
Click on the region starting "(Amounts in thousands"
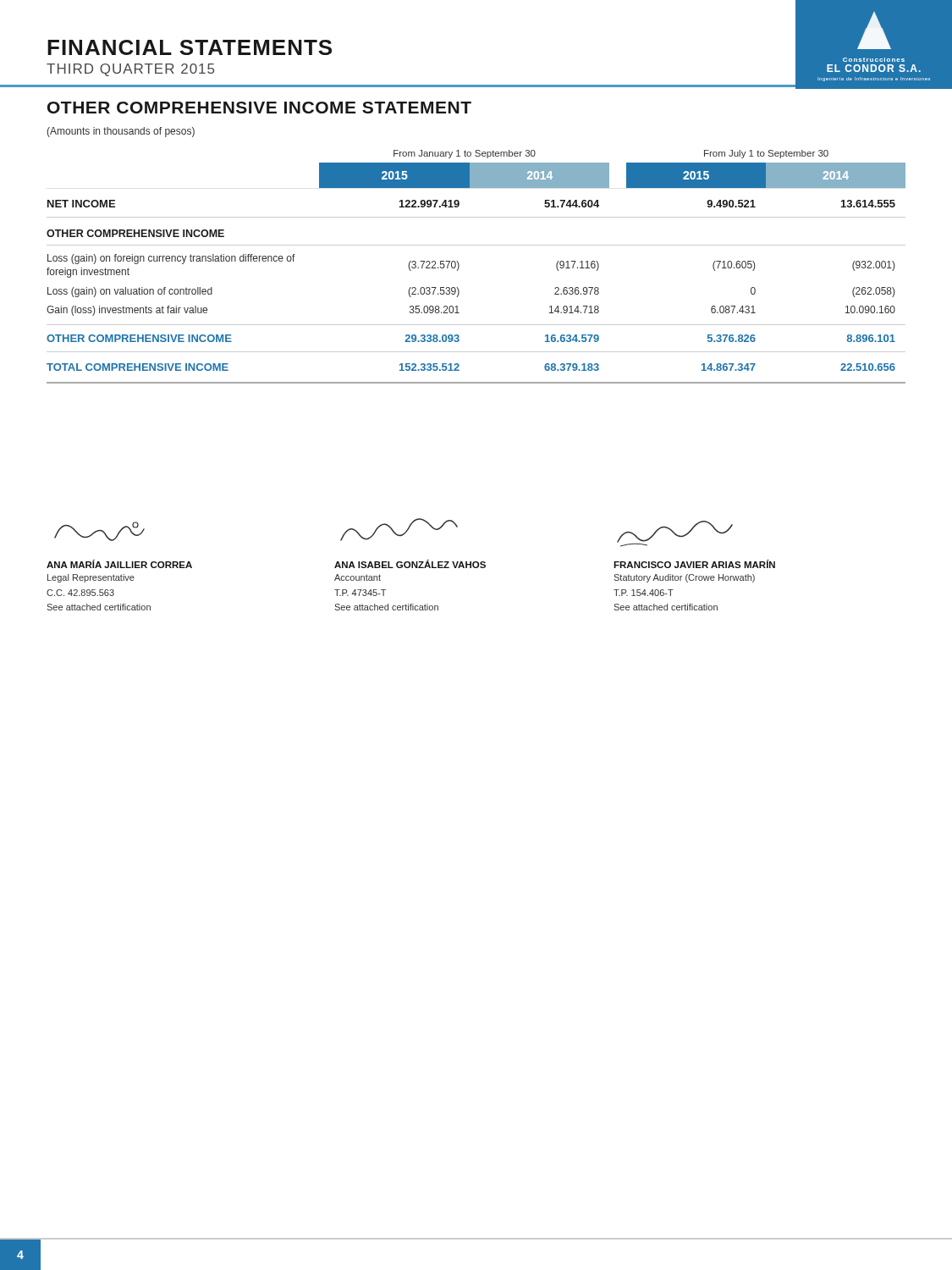tap(121, 131)
